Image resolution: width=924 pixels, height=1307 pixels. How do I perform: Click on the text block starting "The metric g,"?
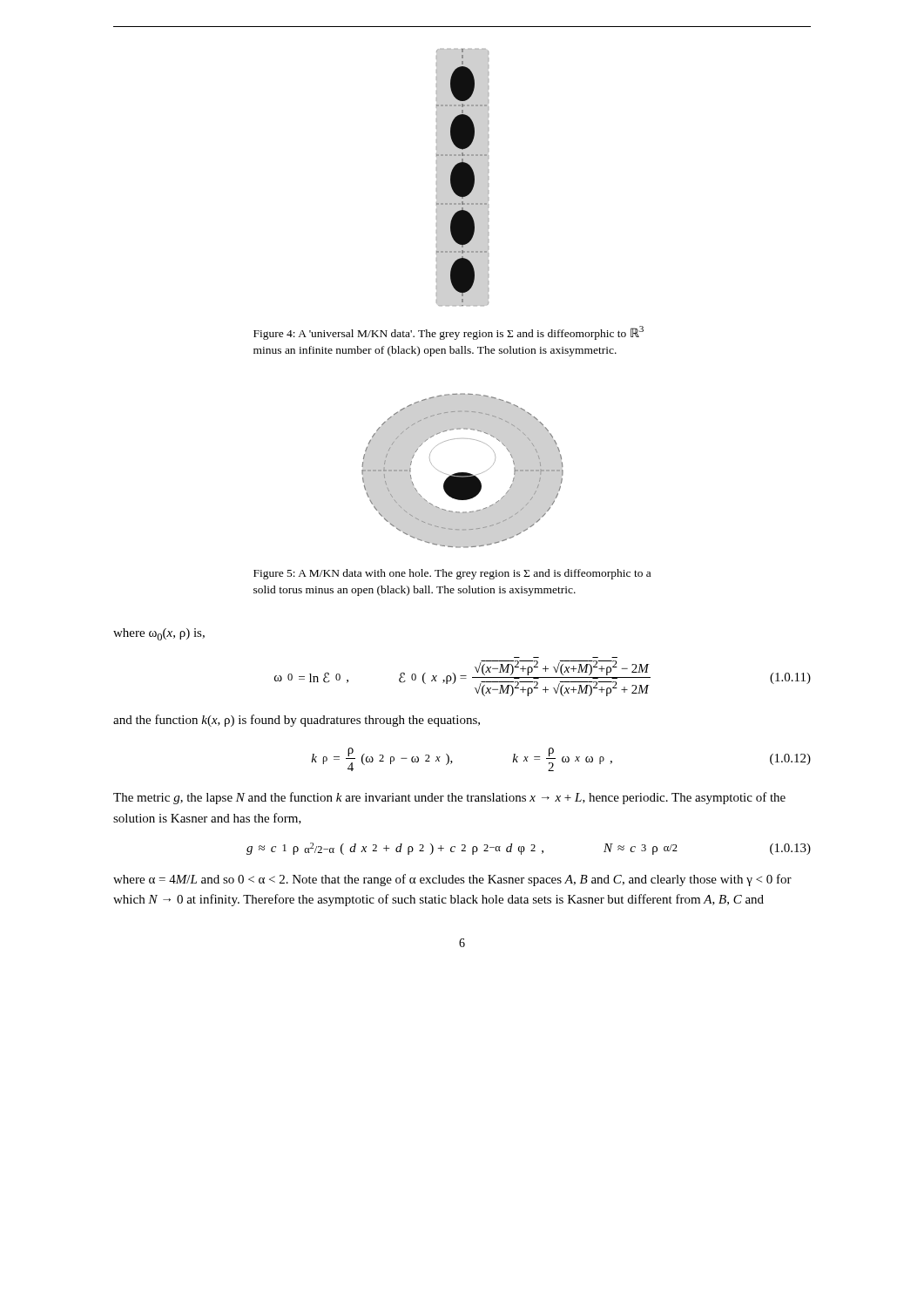[x=462, y=808]
